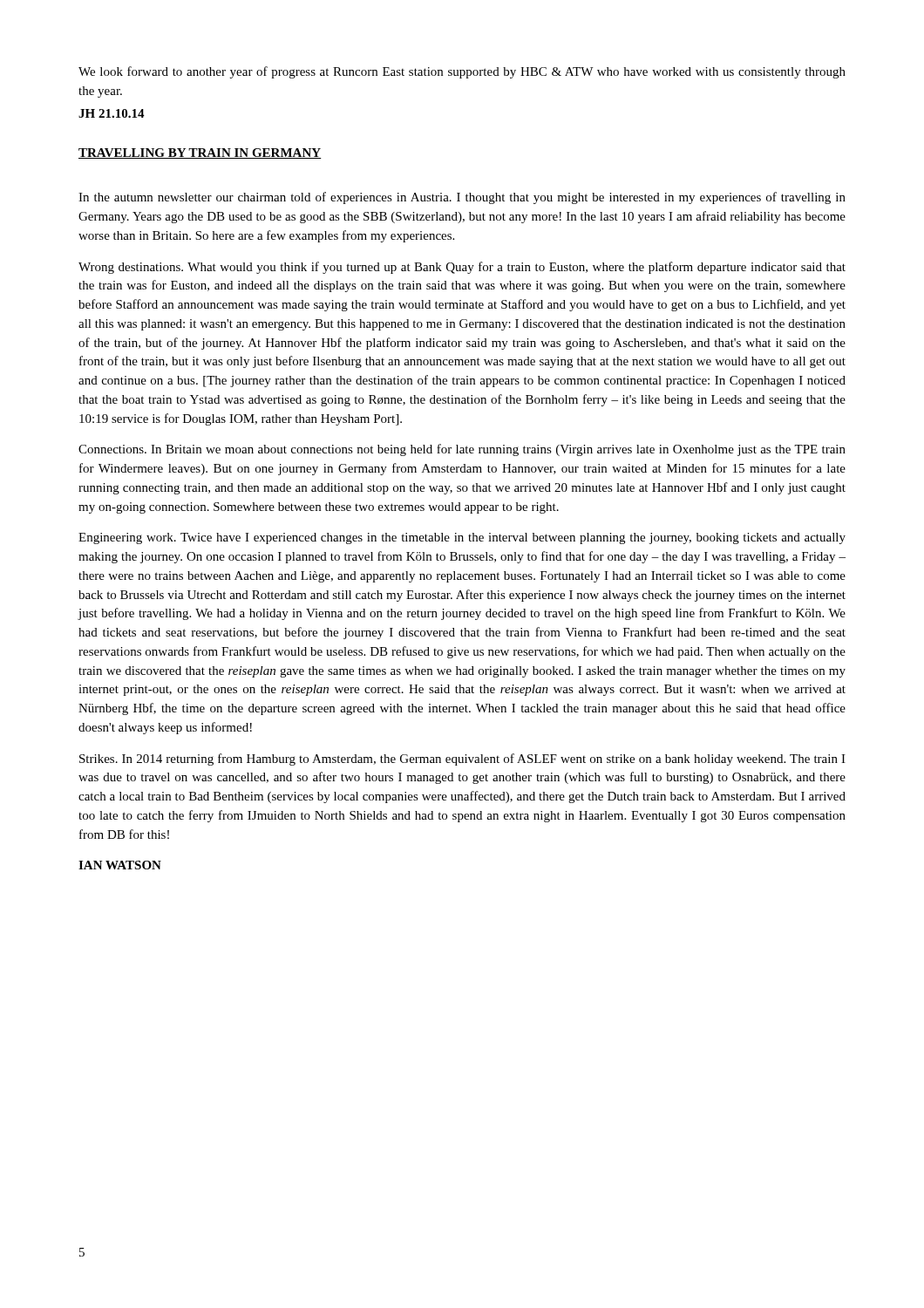Select the text starting "Engineering work. Twice have I experienced changes in"
Viewport: 924px width, 1308px height.
[x=462, y=633]
